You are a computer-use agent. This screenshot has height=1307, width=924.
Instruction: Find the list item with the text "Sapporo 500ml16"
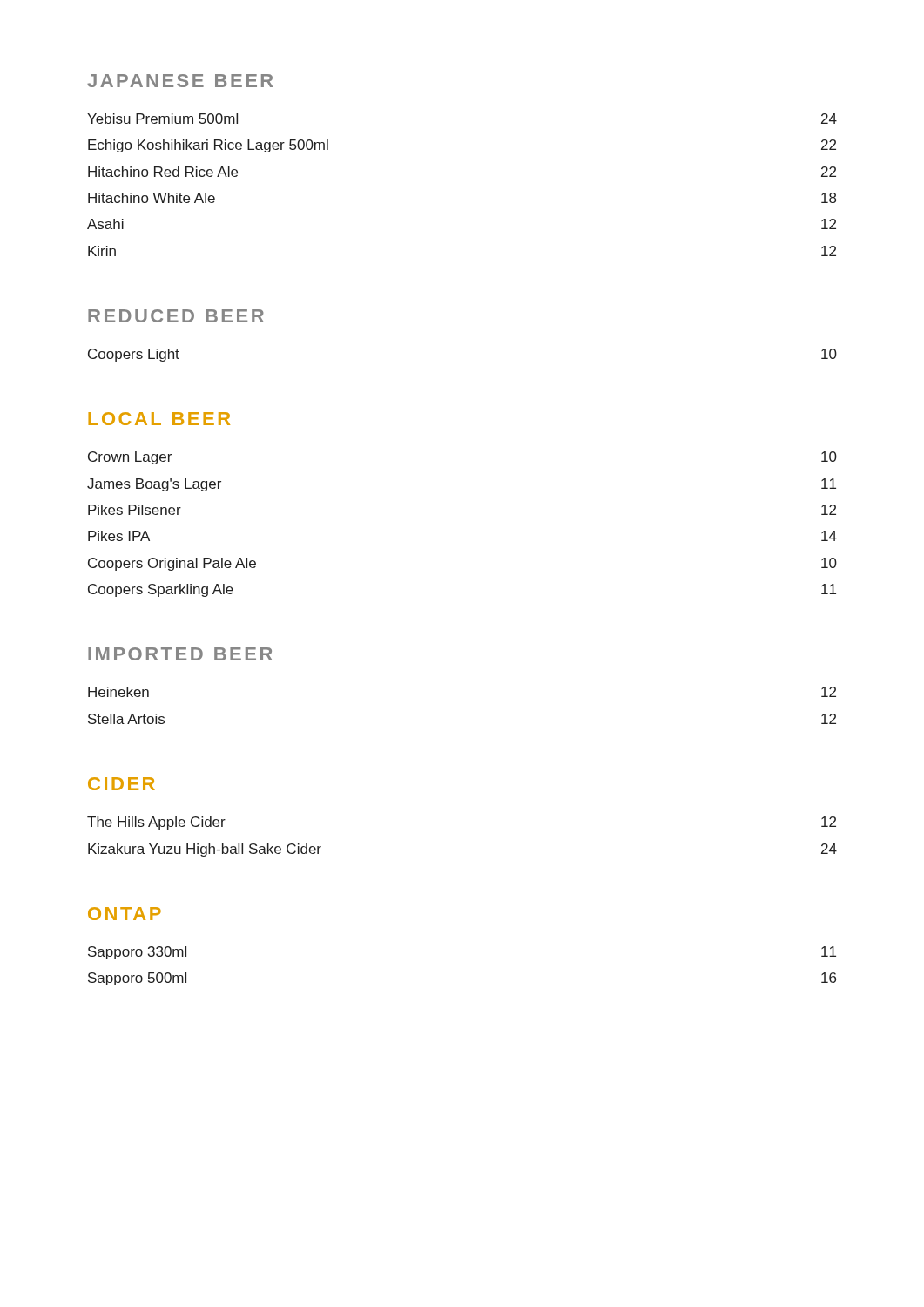(136, 979)
